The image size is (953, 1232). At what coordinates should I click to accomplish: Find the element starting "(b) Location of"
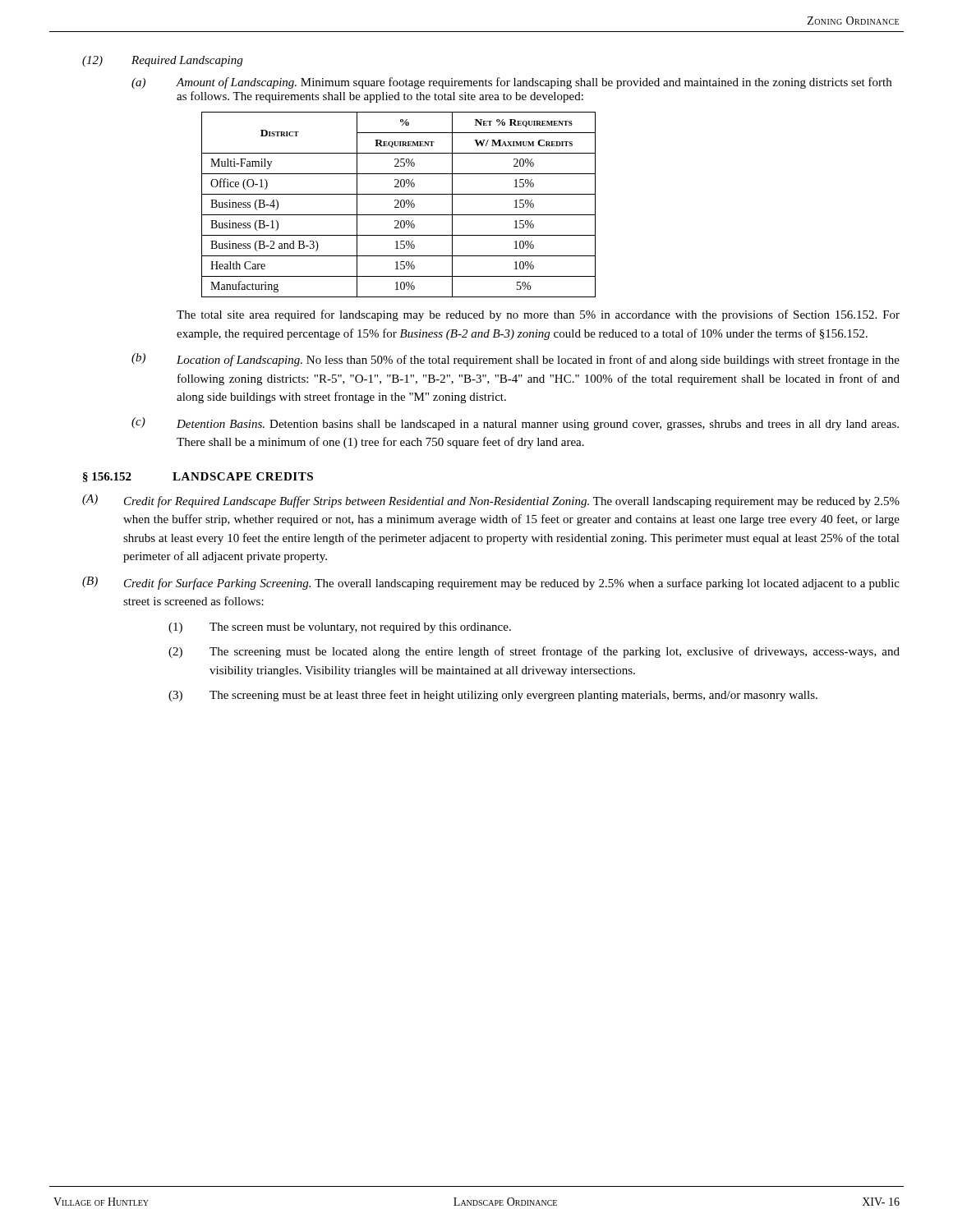pyautogui.click(x=516, y=378)
